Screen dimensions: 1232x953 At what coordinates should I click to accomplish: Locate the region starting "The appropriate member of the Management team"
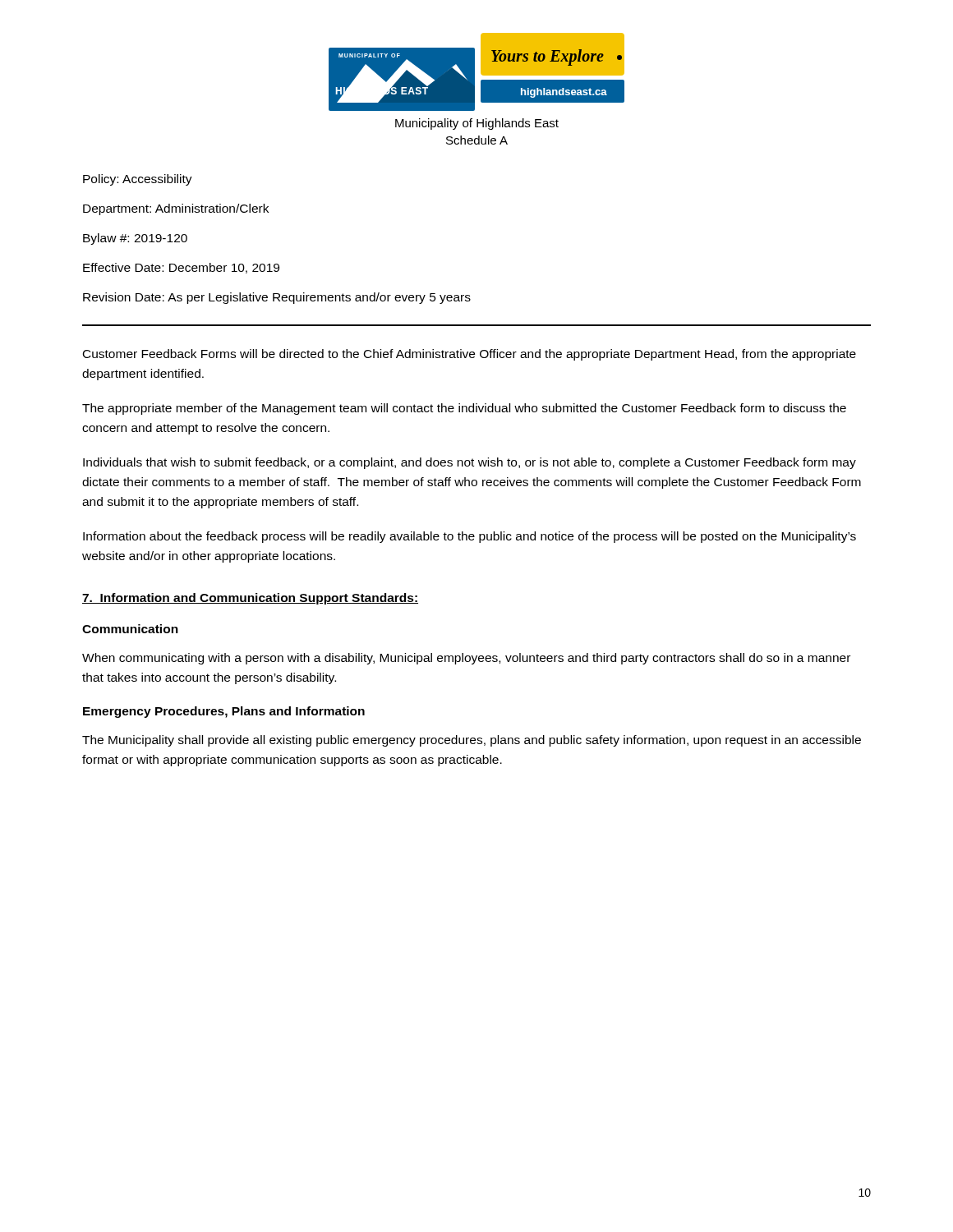coord(464,418)
